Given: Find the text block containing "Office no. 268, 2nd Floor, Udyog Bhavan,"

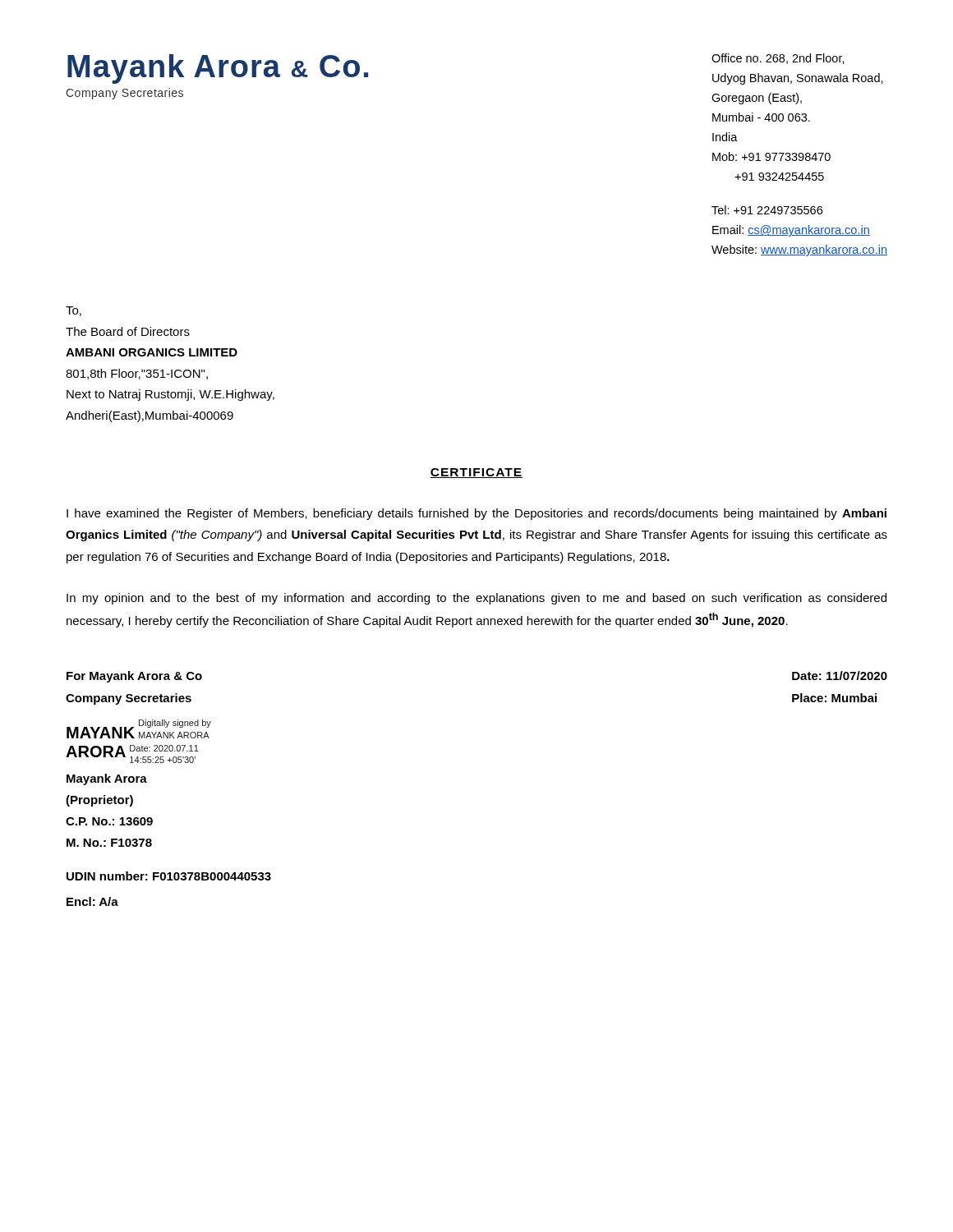Looking at the screenshot, I should 797,117.
